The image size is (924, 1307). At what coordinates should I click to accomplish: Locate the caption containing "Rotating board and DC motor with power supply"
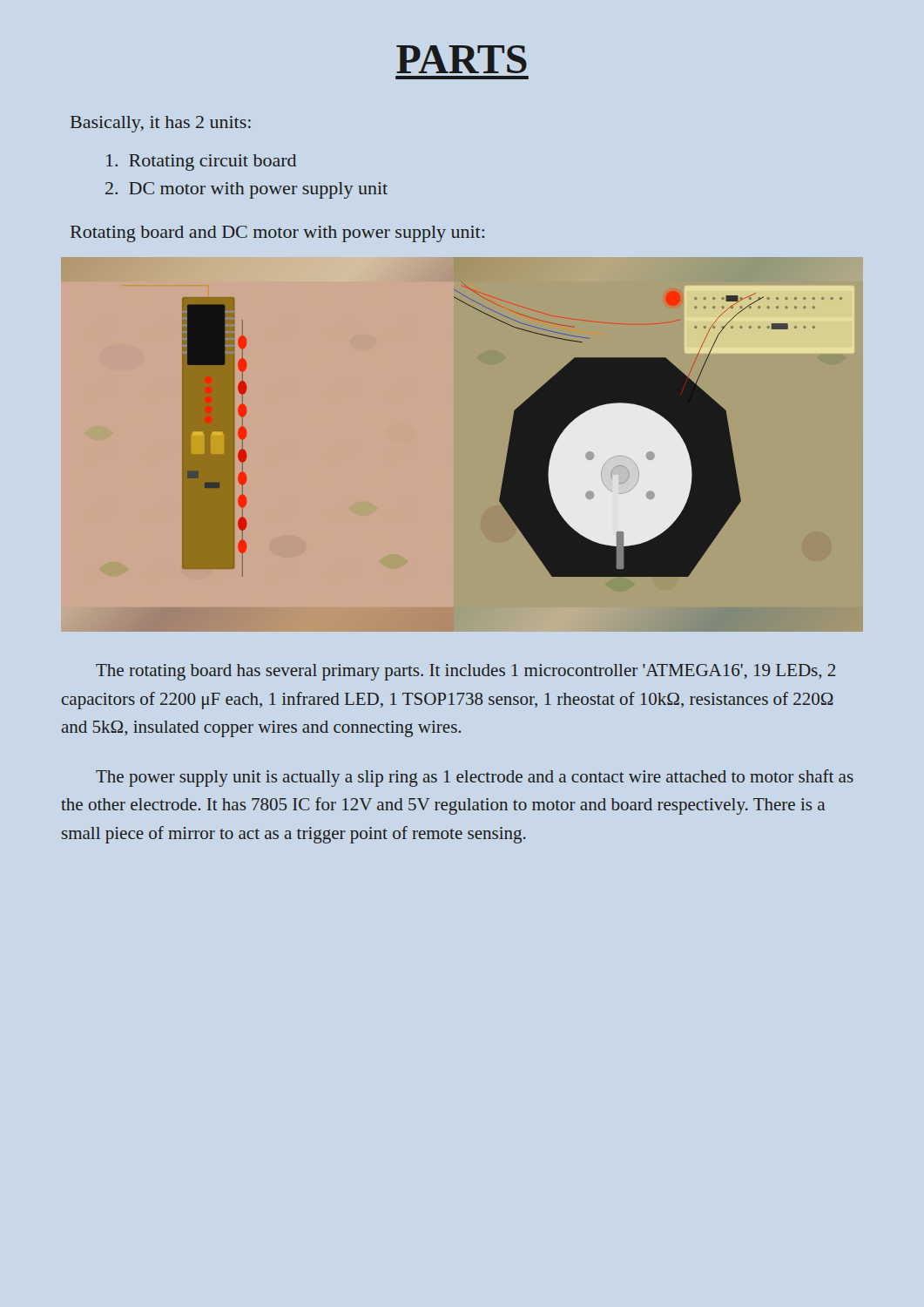click(x=278, y=231)
